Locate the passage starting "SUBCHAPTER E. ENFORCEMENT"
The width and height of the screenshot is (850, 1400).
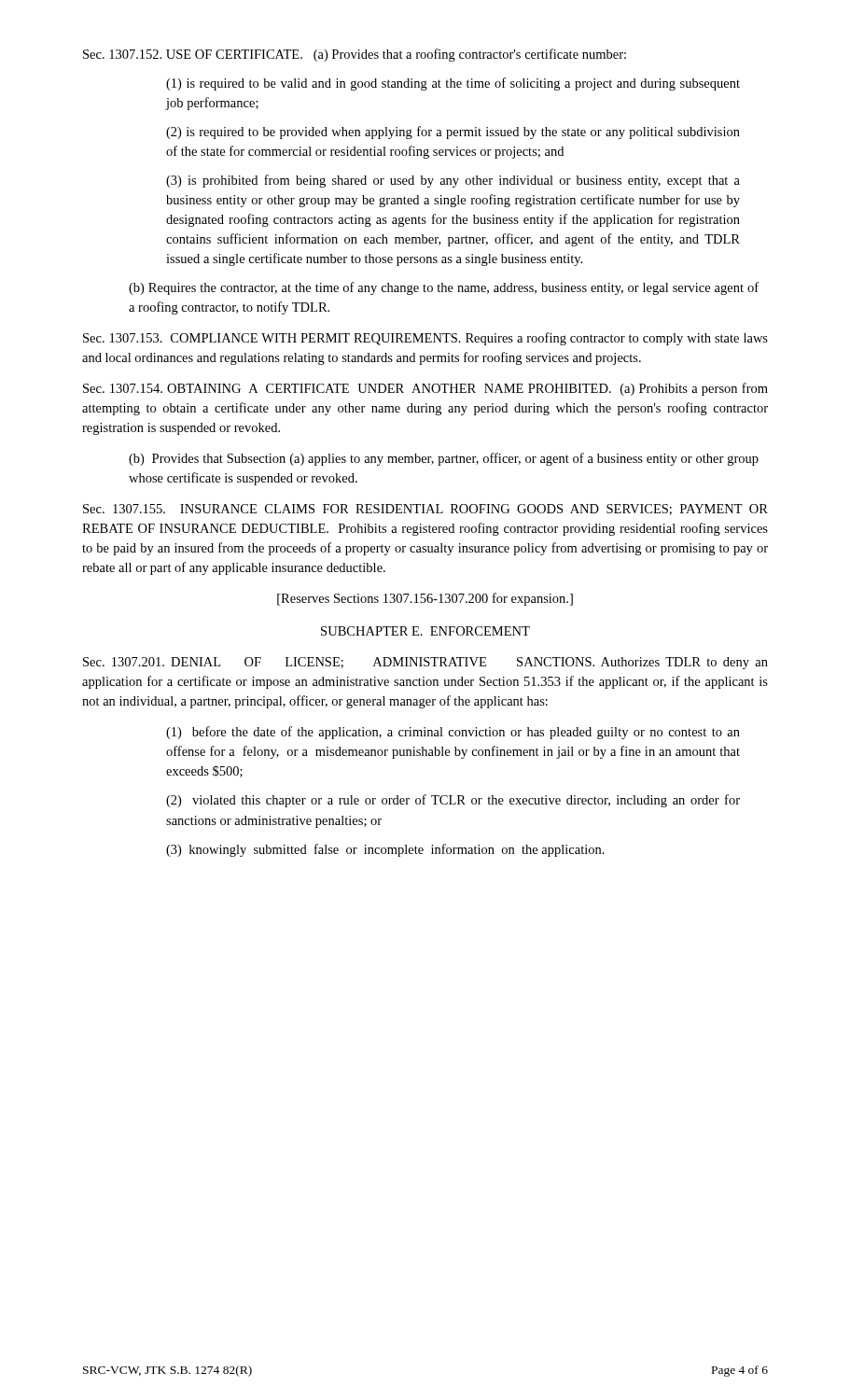tap(425, 631)
